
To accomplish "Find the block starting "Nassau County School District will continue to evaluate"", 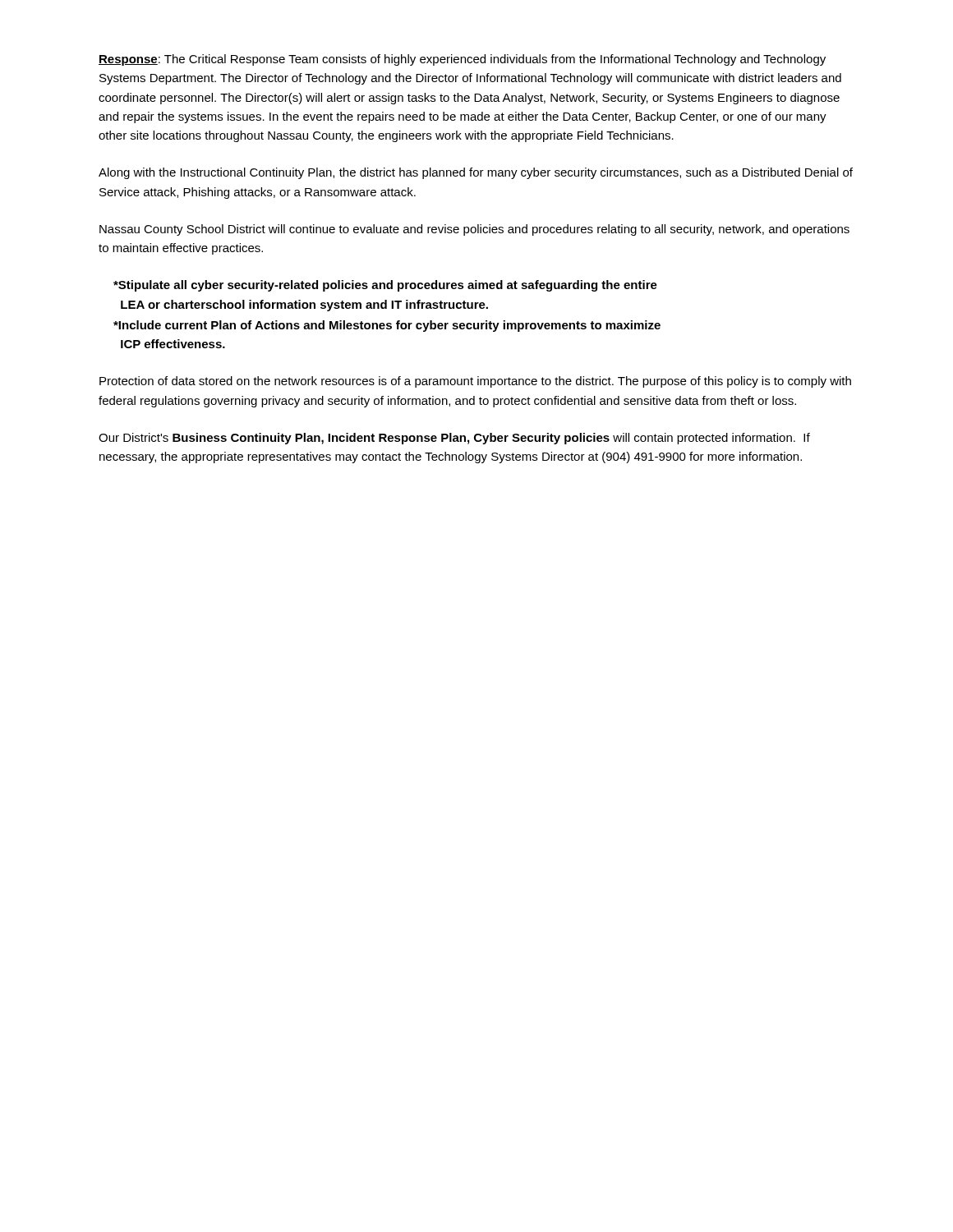I will [474, 238].
